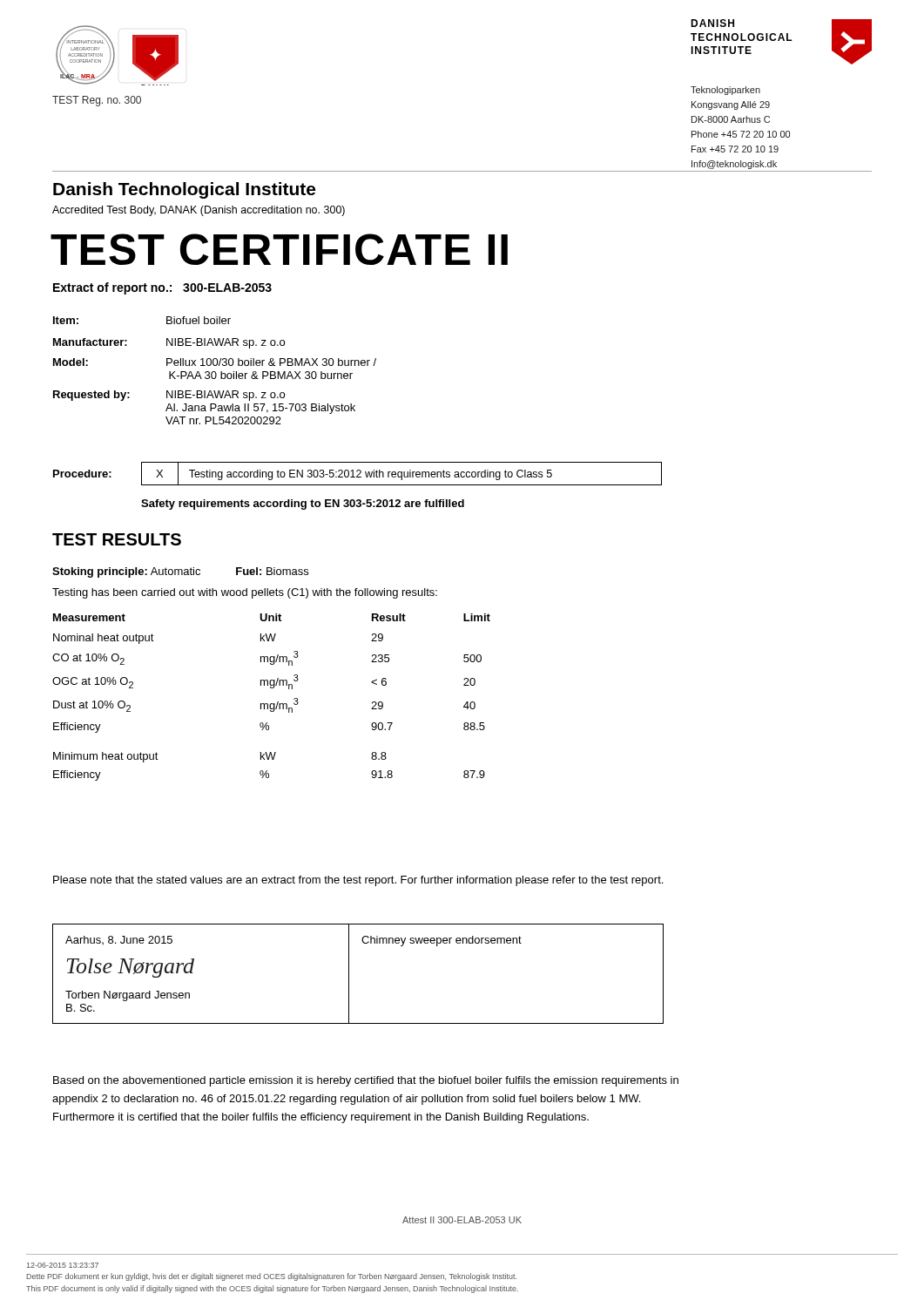Click on the text block that says "Manufacturer: NIBE-BIAWAR sp."
Viewport: 924px width, 1307px height.
169,342
